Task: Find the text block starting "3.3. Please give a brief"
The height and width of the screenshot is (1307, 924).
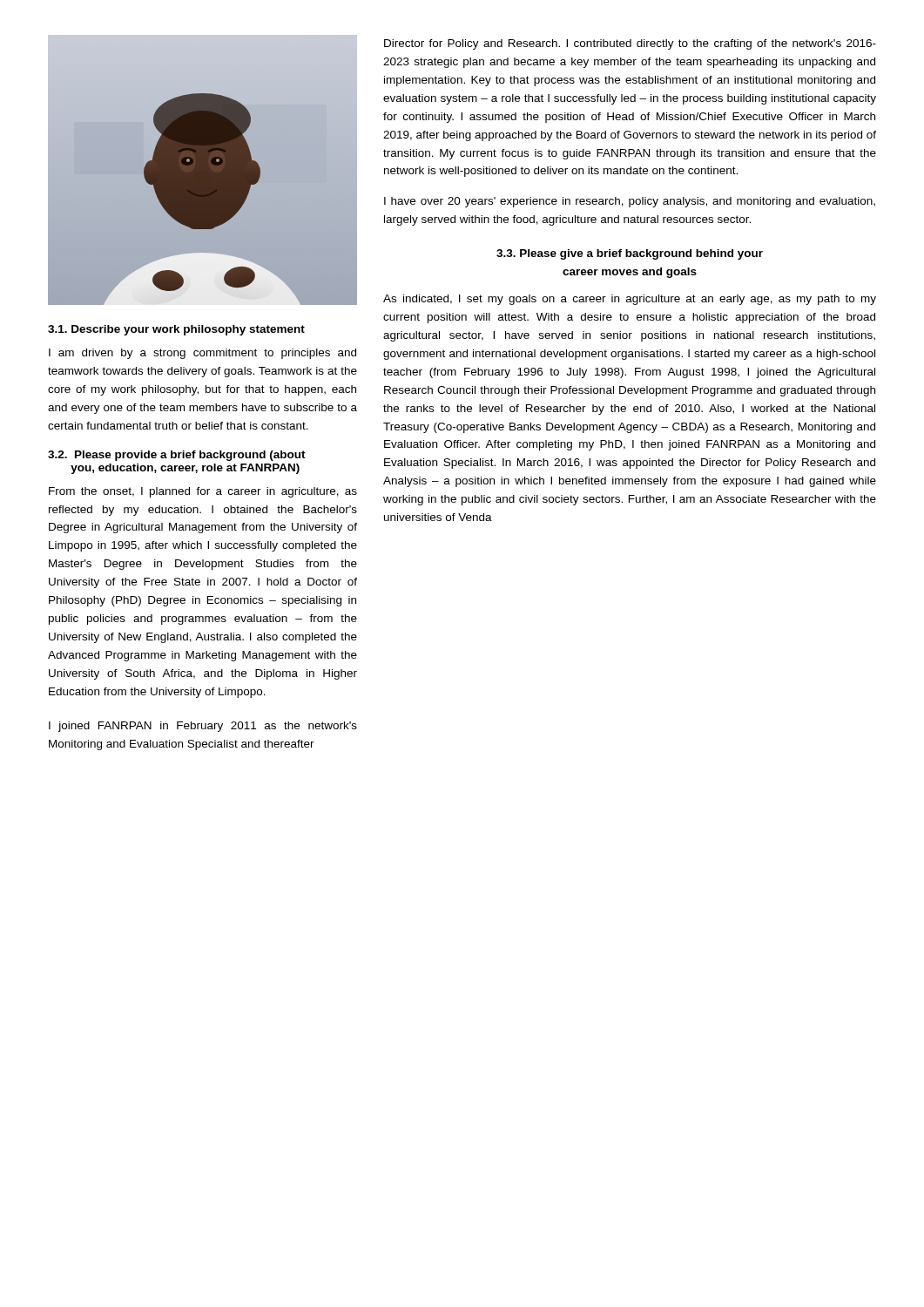Action: pyautogui.click(x=630, y=262)
